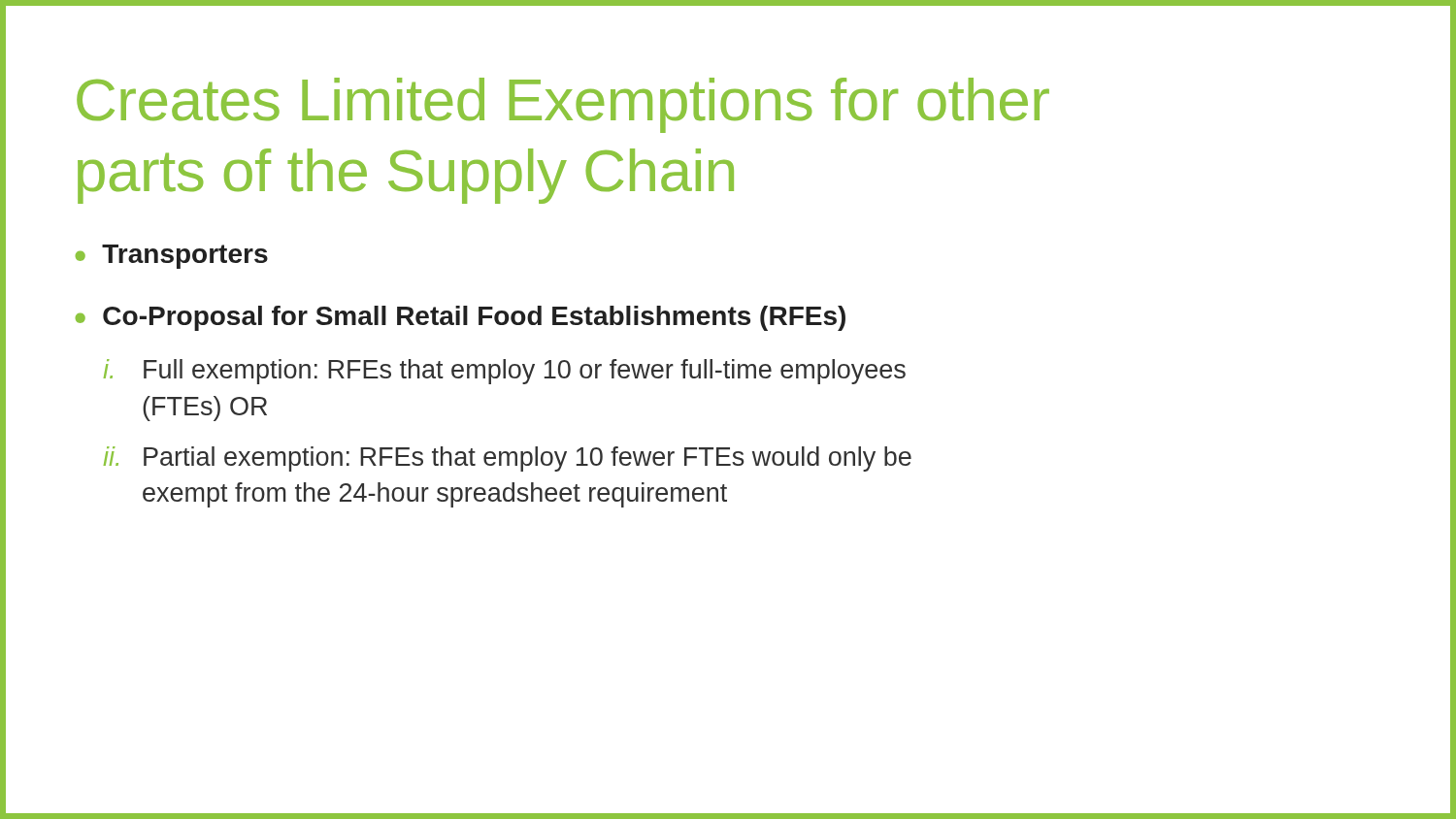Click on the list item containing "• Transporters"
Screen dimensions: 819x1456
pos(171,259)
